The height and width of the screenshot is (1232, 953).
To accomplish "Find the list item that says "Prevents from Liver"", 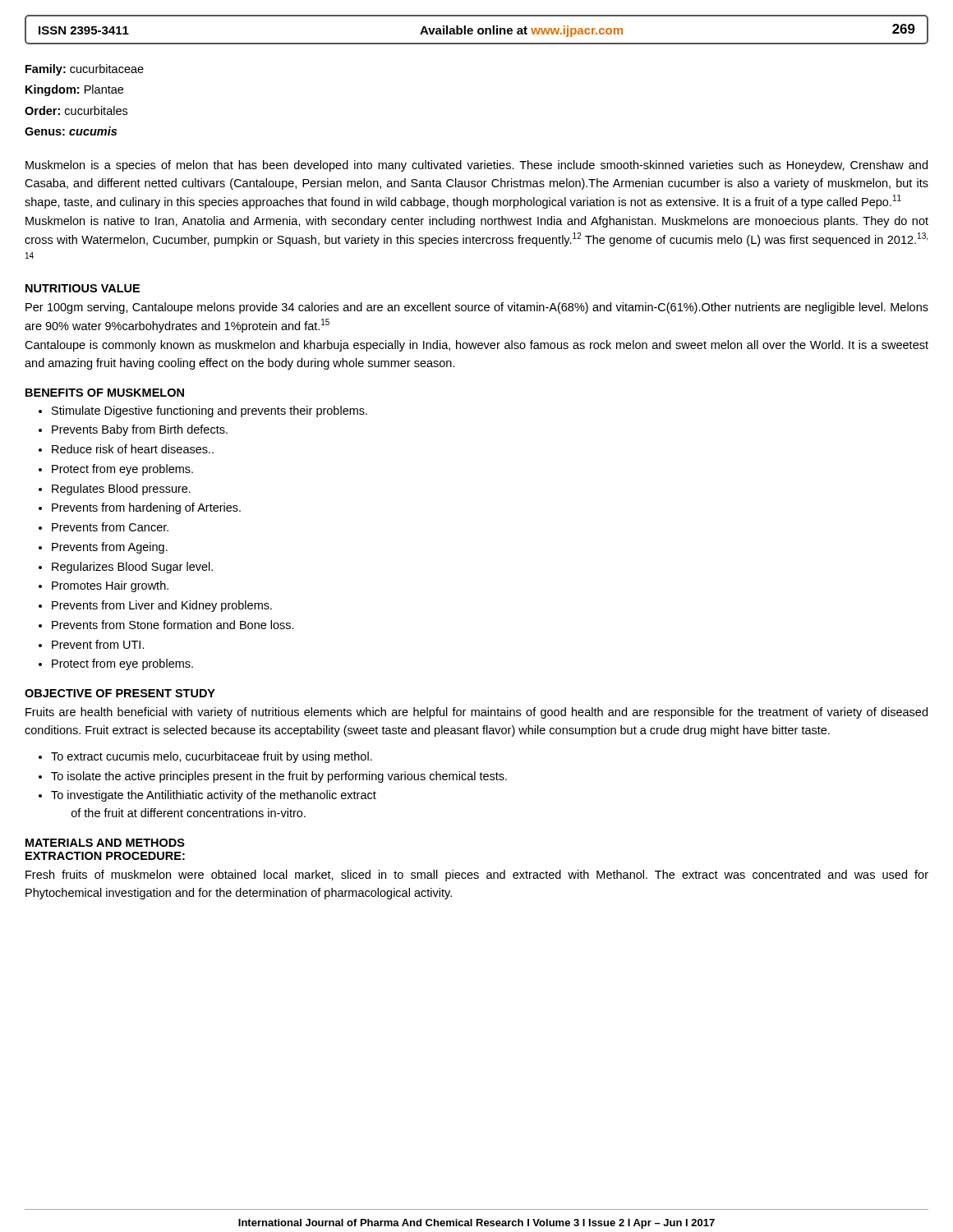I will (162, 605).
